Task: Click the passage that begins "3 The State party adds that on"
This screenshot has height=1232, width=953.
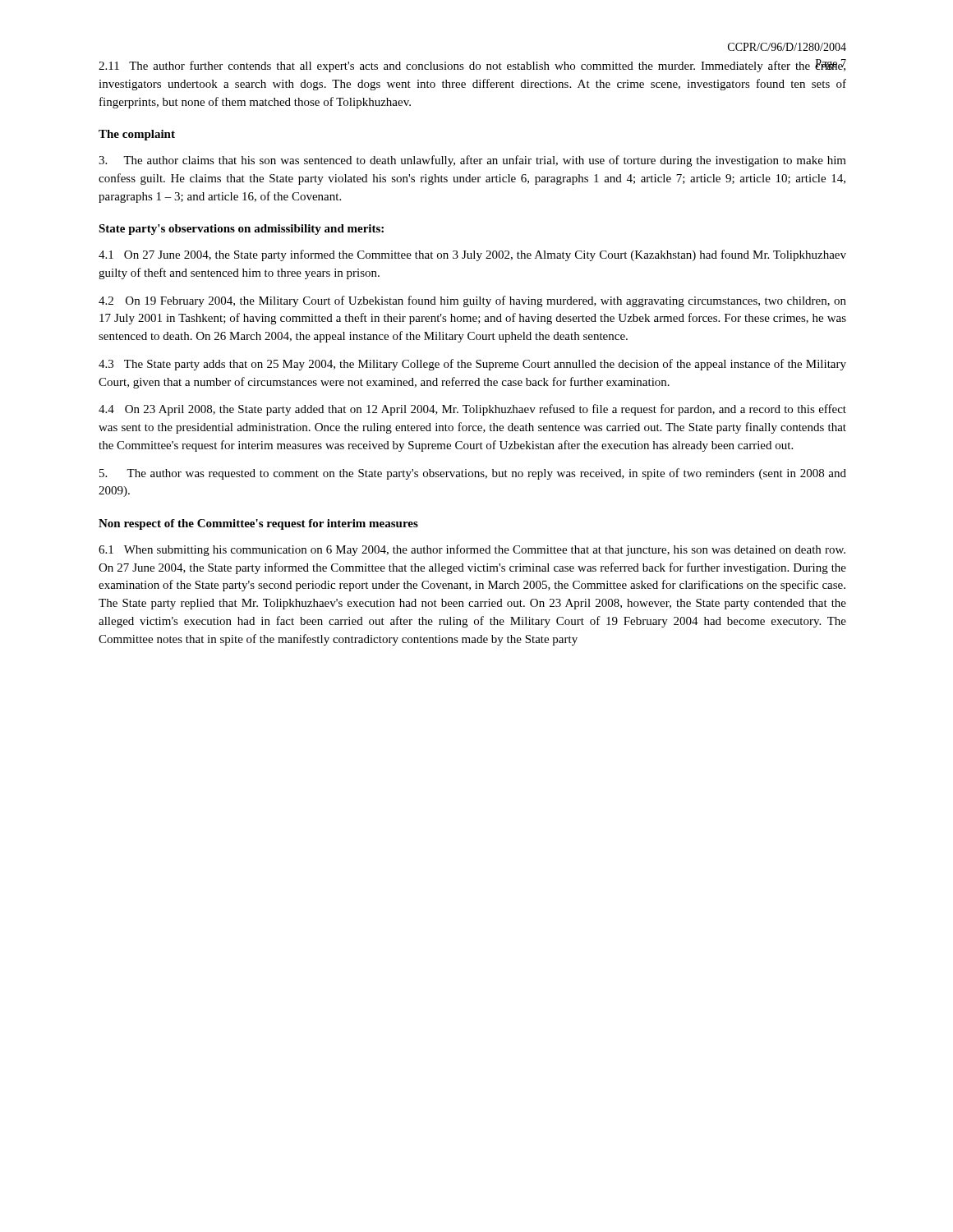Action: [x=472, y=373]
